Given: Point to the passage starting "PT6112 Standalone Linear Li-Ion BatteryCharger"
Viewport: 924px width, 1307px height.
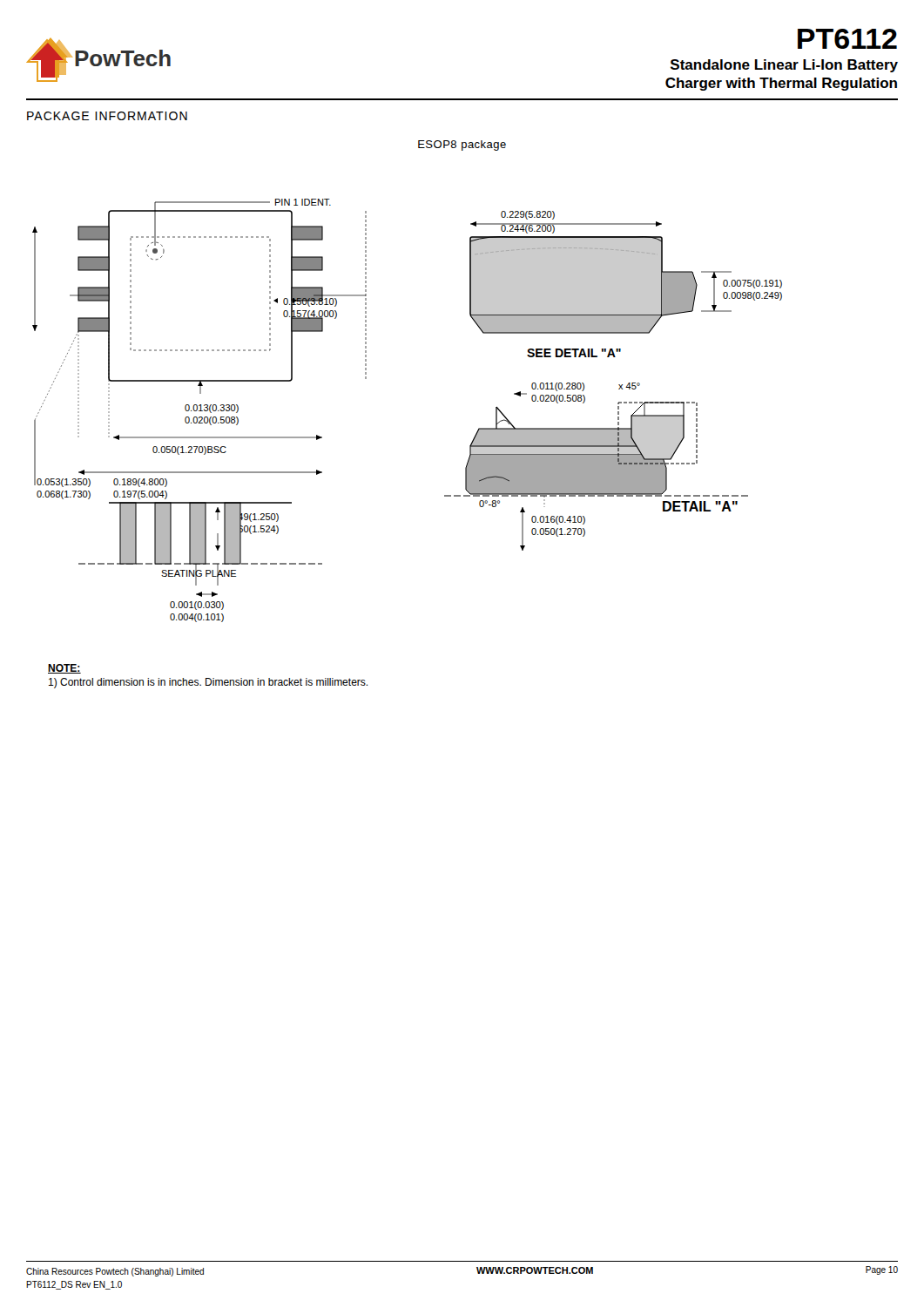Looking at the screenshot, I should [x=847, y=39].
